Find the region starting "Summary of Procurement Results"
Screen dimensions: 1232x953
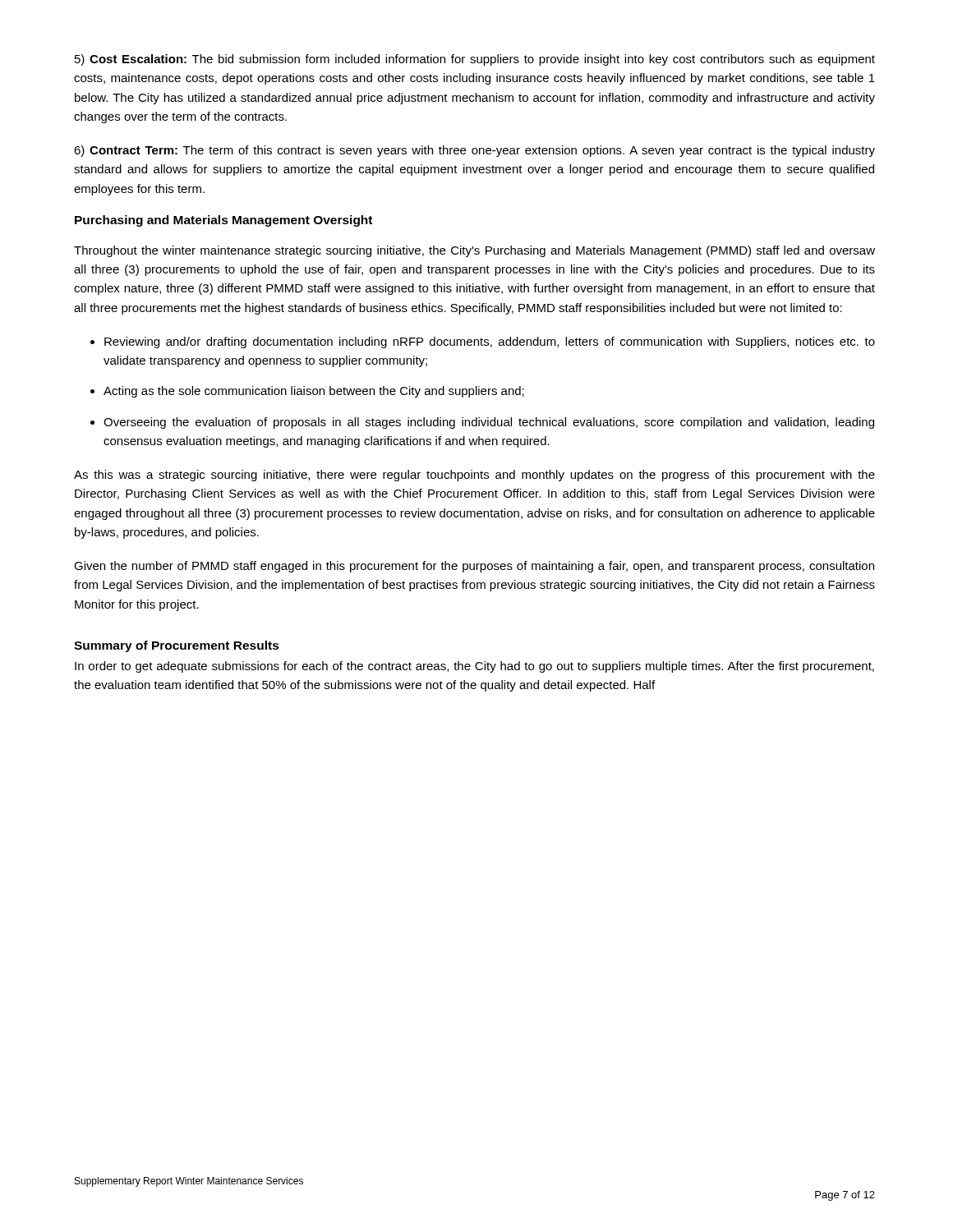coord(177,645)
